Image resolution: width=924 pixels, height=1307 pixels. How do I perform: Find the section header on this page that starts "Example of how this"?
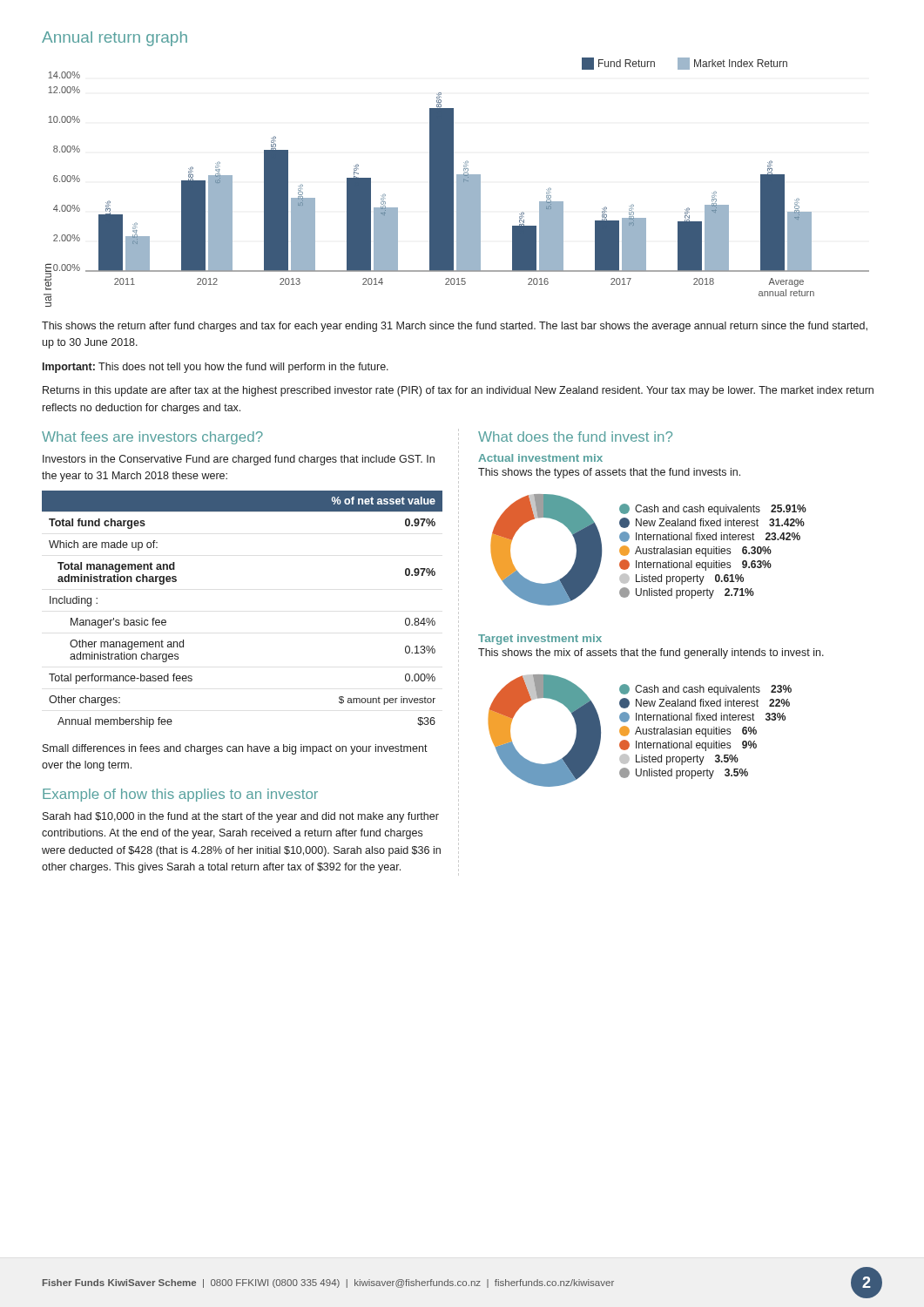[x=180, y=794]
